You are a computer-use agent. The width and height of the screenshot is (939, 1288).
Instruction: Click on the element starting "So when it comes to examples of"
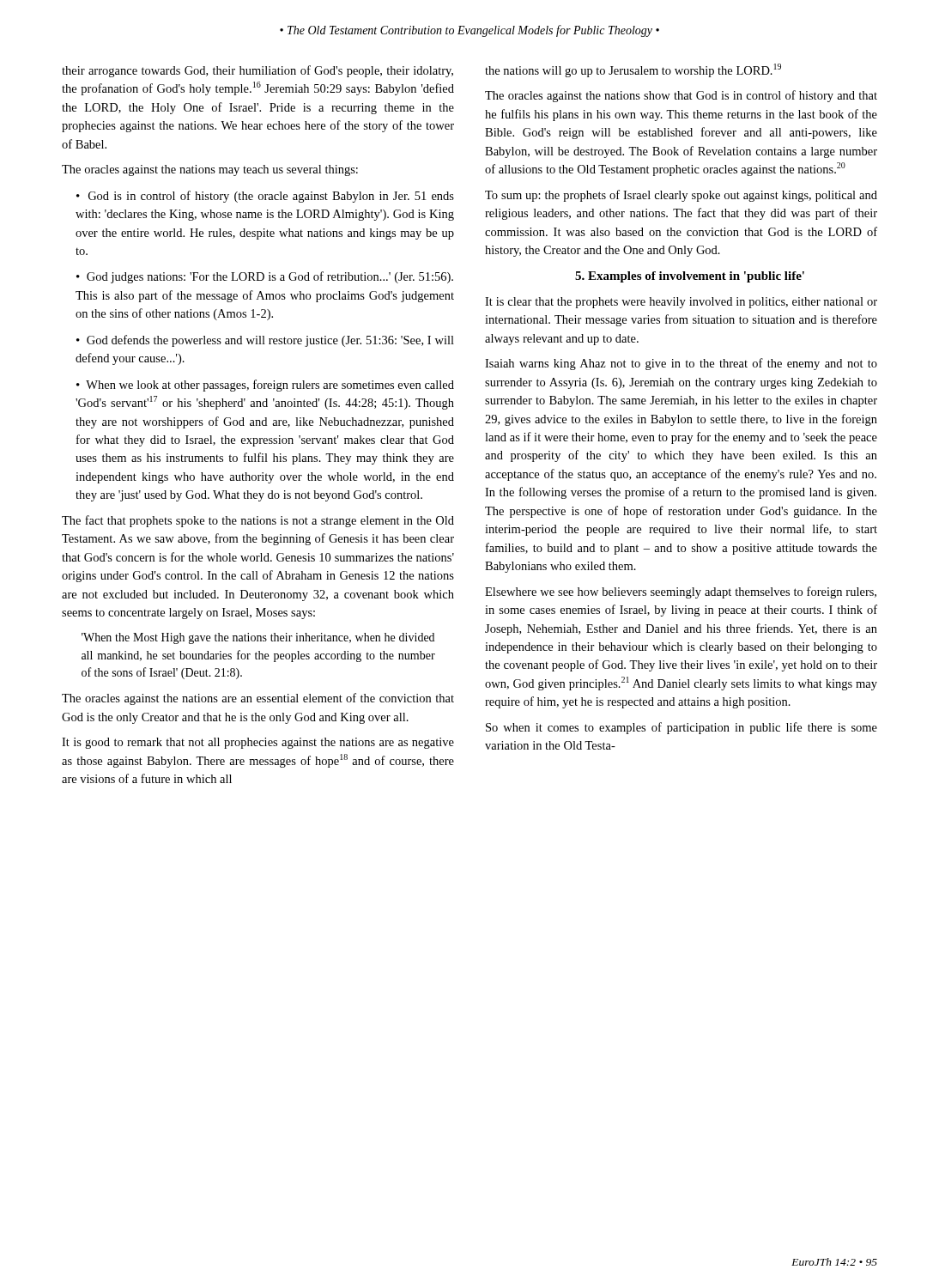(x=681, y=737)
